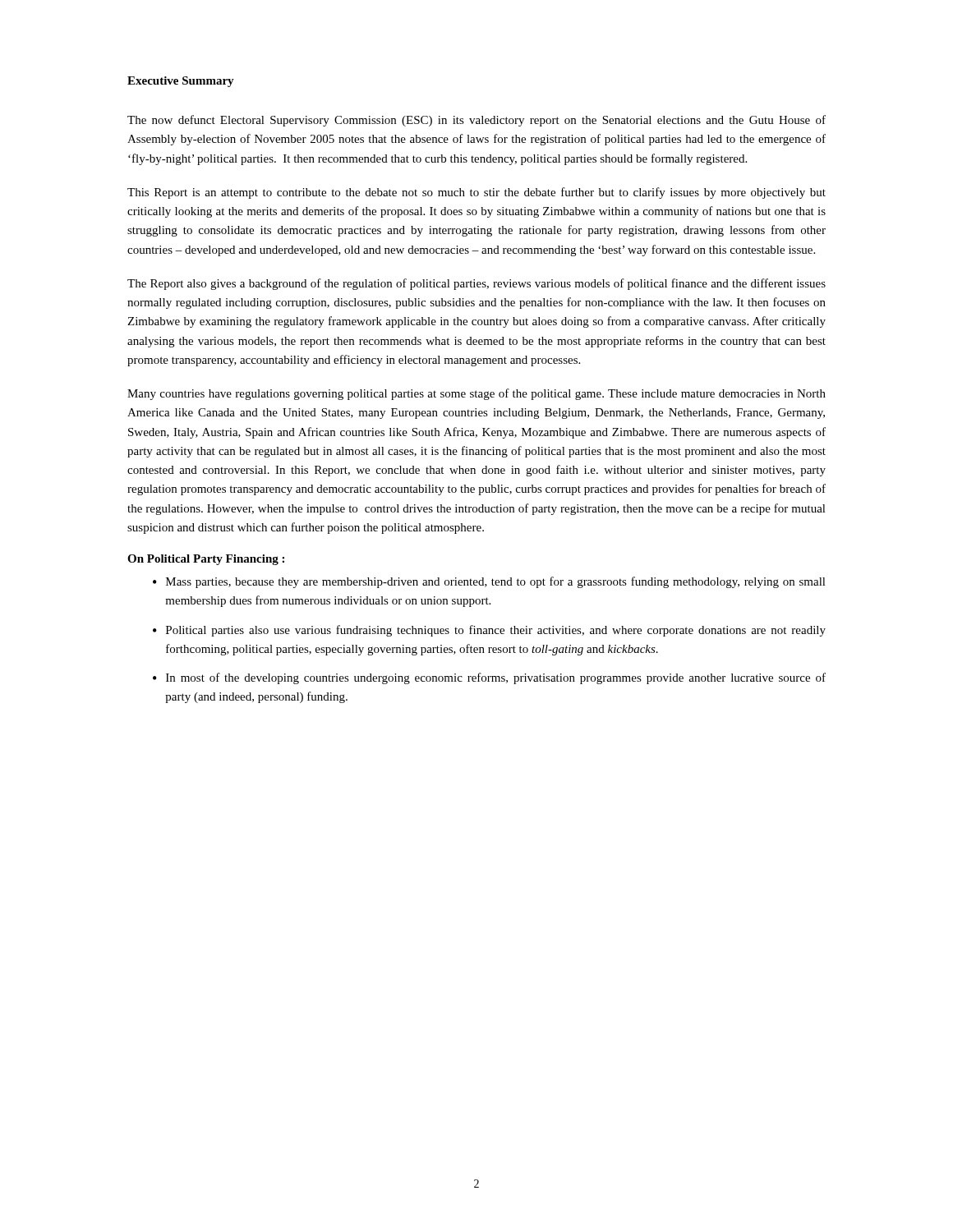This screenshot has width=953, height=1232.
Task: Select the text block with the text "The Report also gives a background"
Action: (476, 321)
